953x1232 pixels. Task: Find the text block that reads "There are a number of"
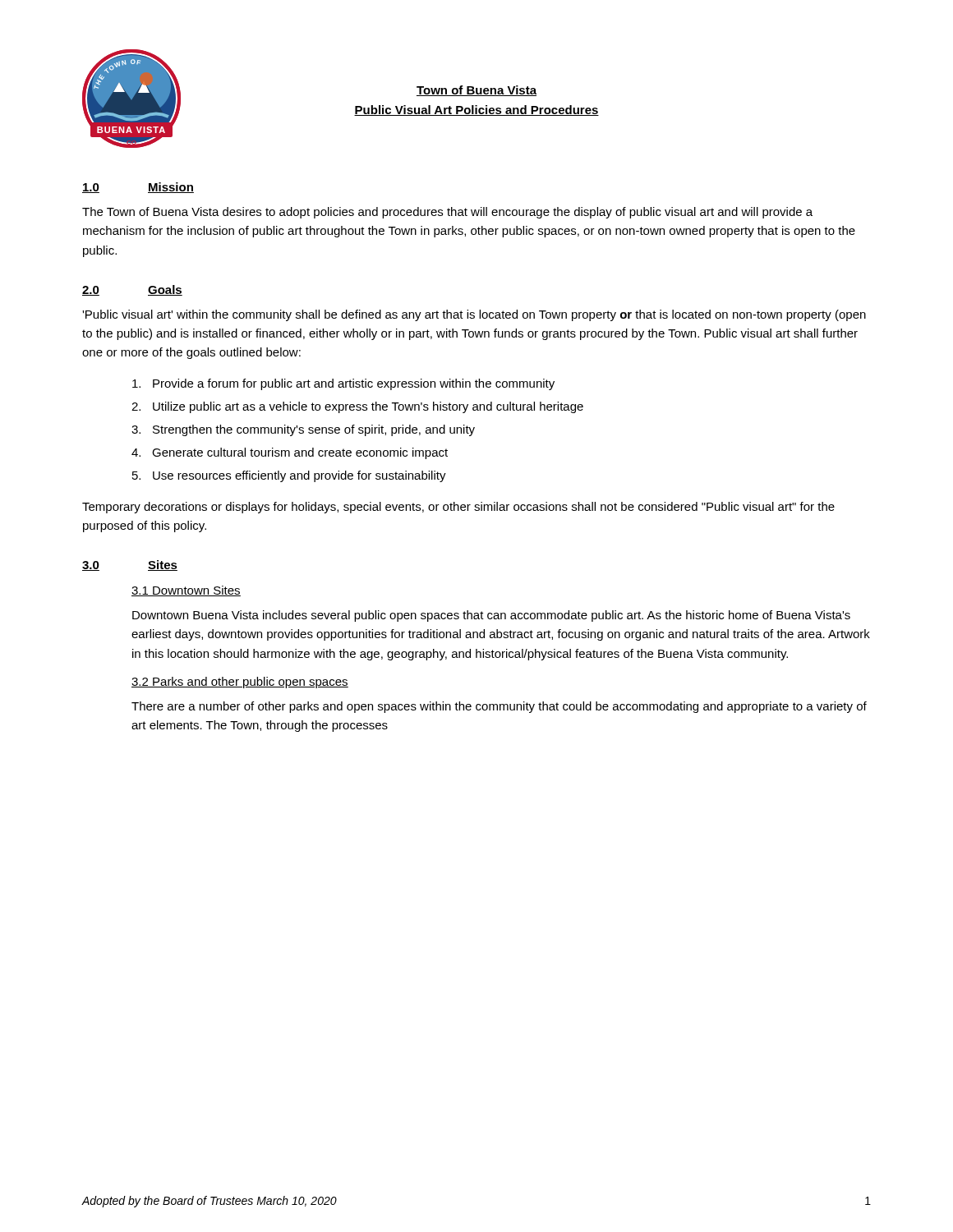click(x=499, y=715)
